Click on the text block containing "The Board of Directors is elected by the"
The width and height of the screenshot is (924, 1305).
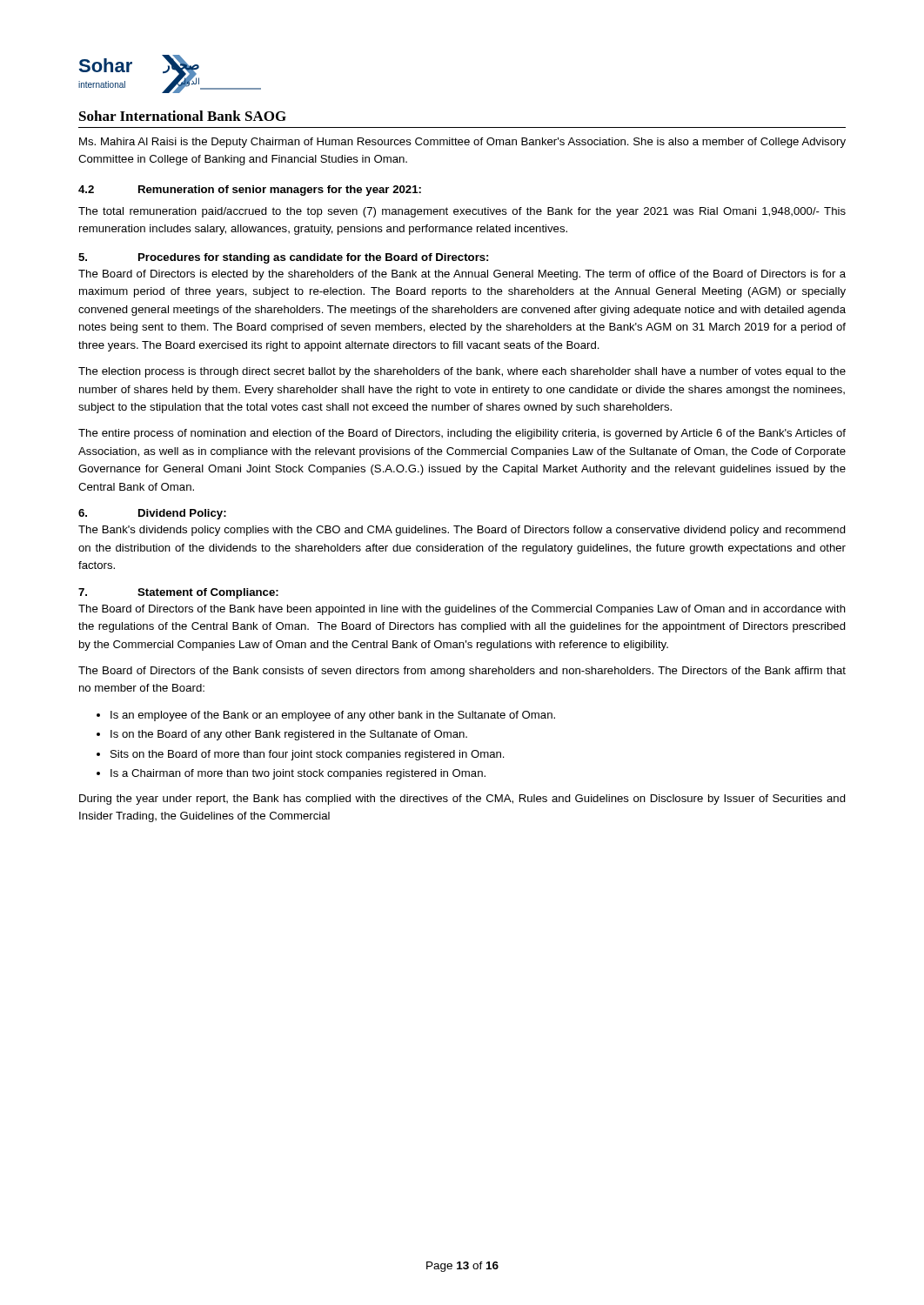(462, 309)
